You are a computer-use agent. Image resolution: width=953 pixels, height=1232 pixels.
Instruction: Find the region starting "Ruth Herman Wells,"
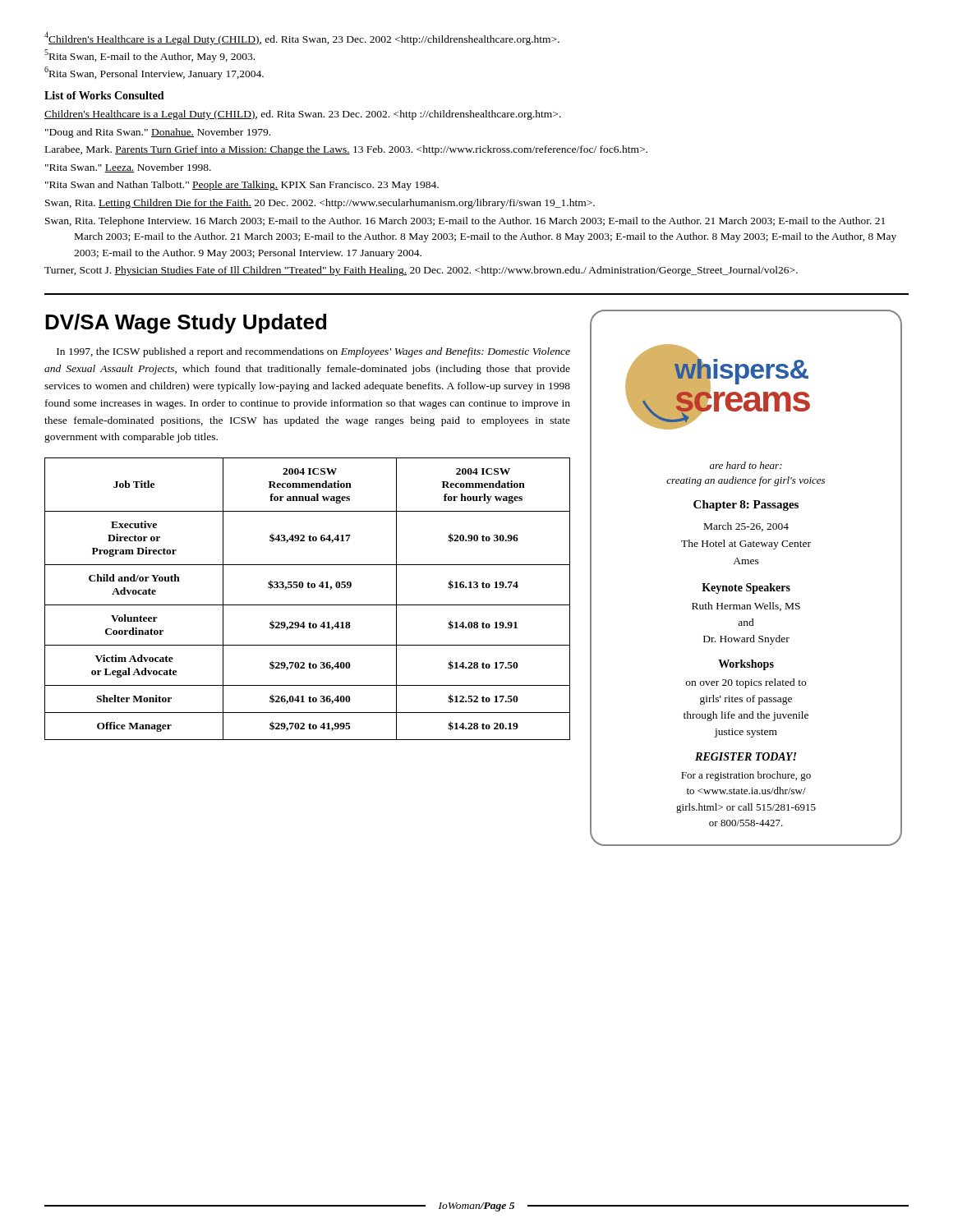pos(746,622)
